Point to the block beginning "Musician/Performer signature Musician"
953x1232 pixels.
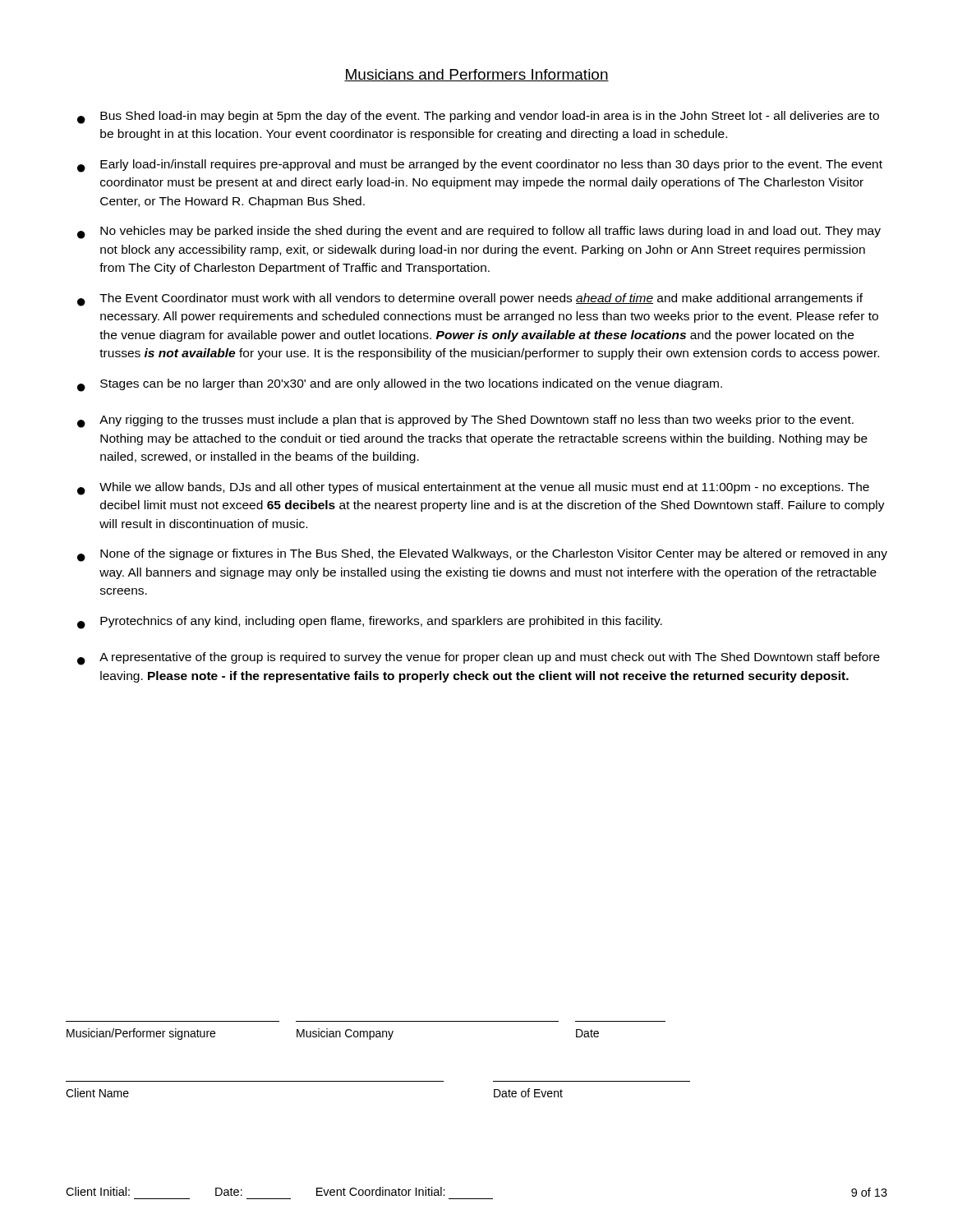click(x=366, y=1033)
